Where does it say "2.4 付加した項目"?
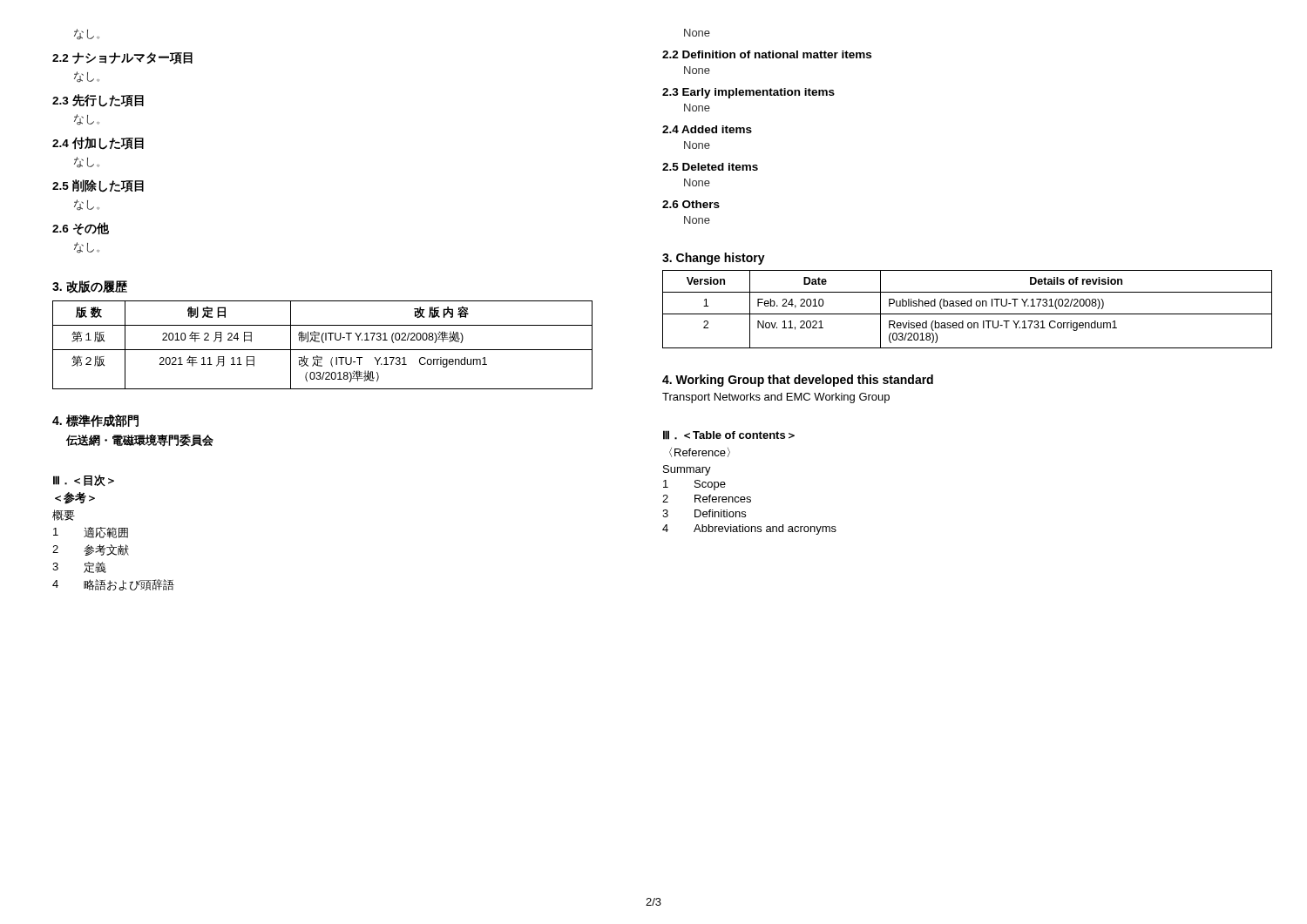Image resolution: width=1307 pixels, height=924 pixels. [x=99, y=143]
